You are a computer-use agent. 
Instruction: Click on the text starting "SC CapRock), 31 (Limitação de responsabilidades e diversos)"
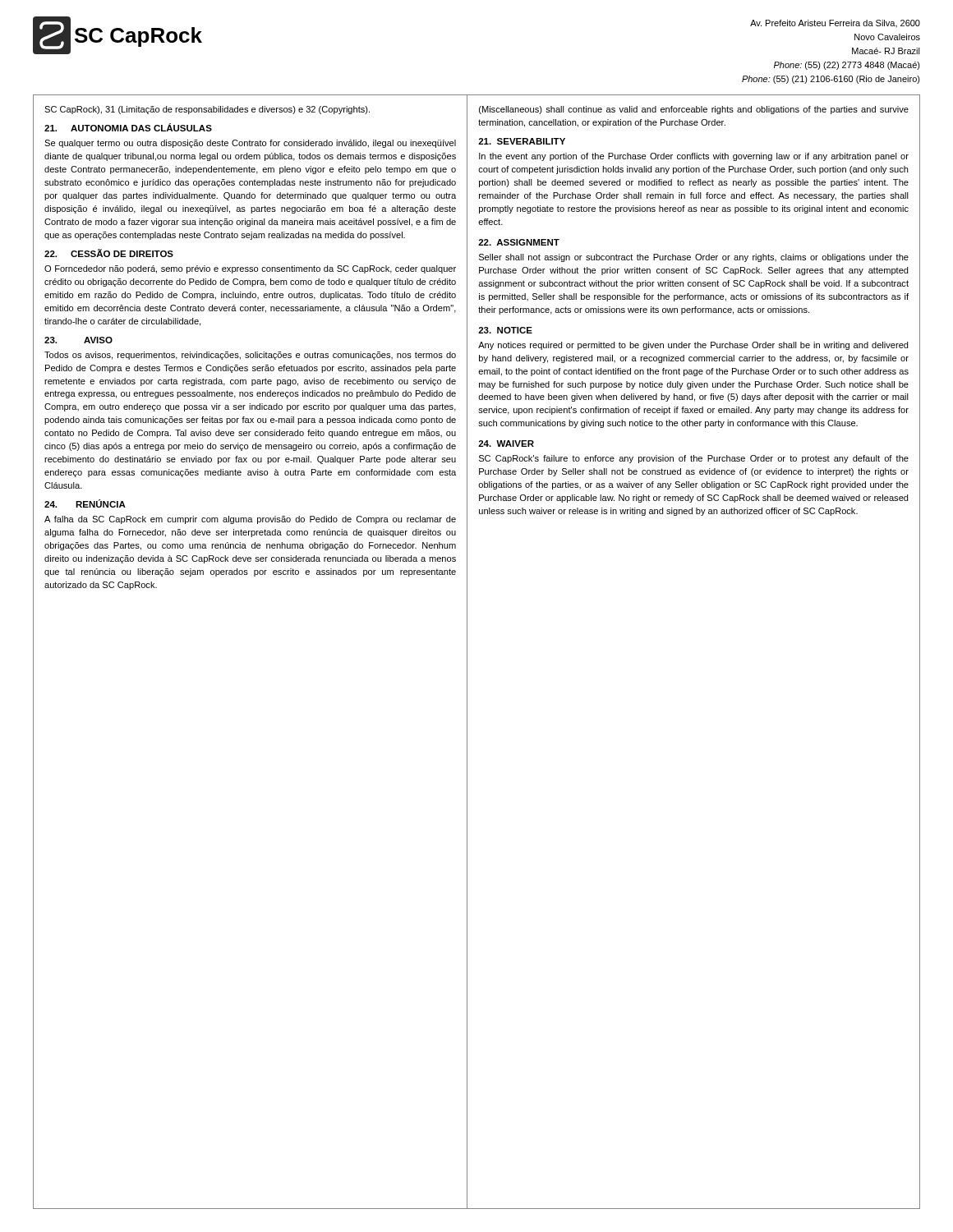pyautogui.click(x=208, y=109)
